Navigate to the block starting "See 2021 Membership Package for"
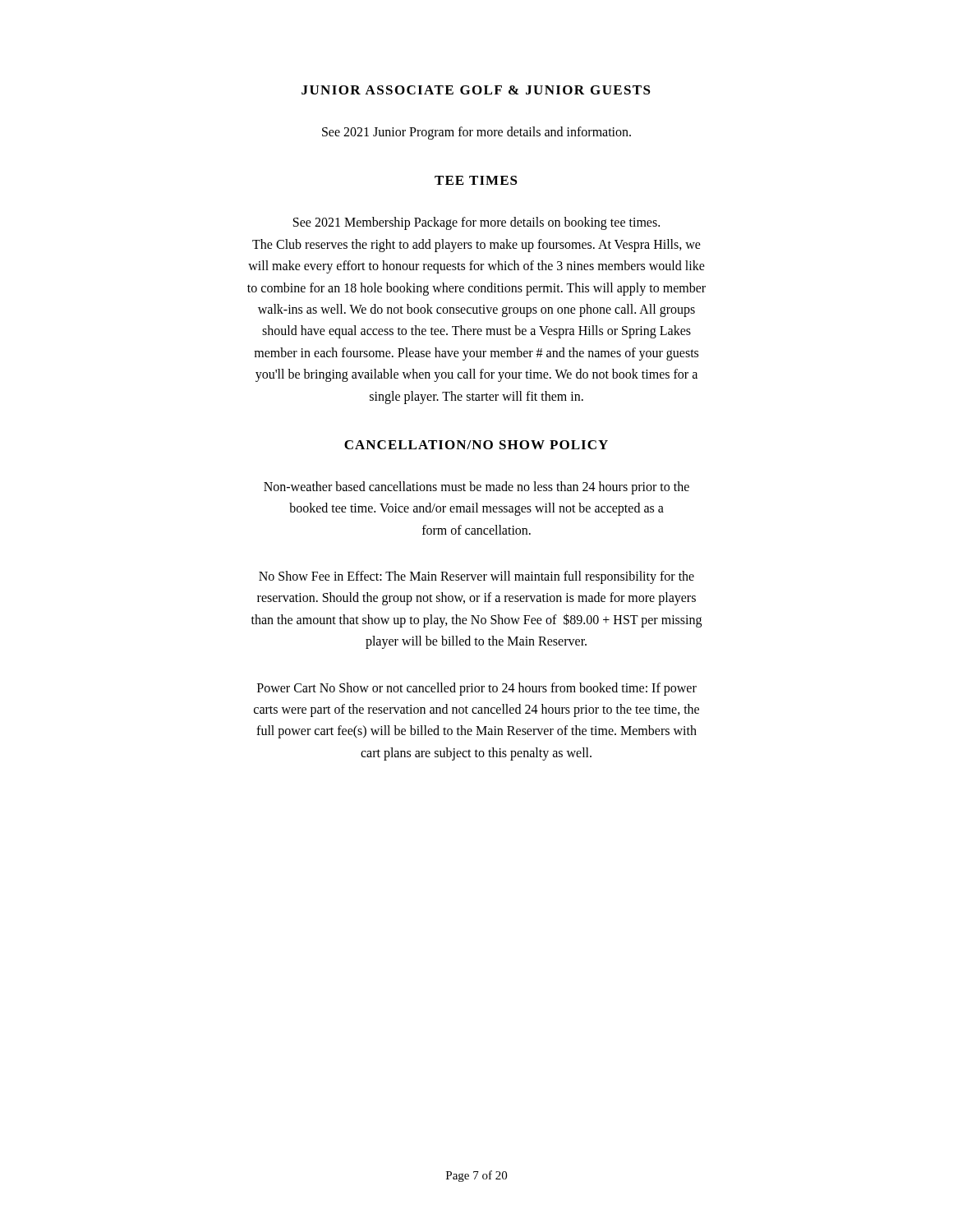Viewport: 953px width, 1232px height. coord(476,309)
